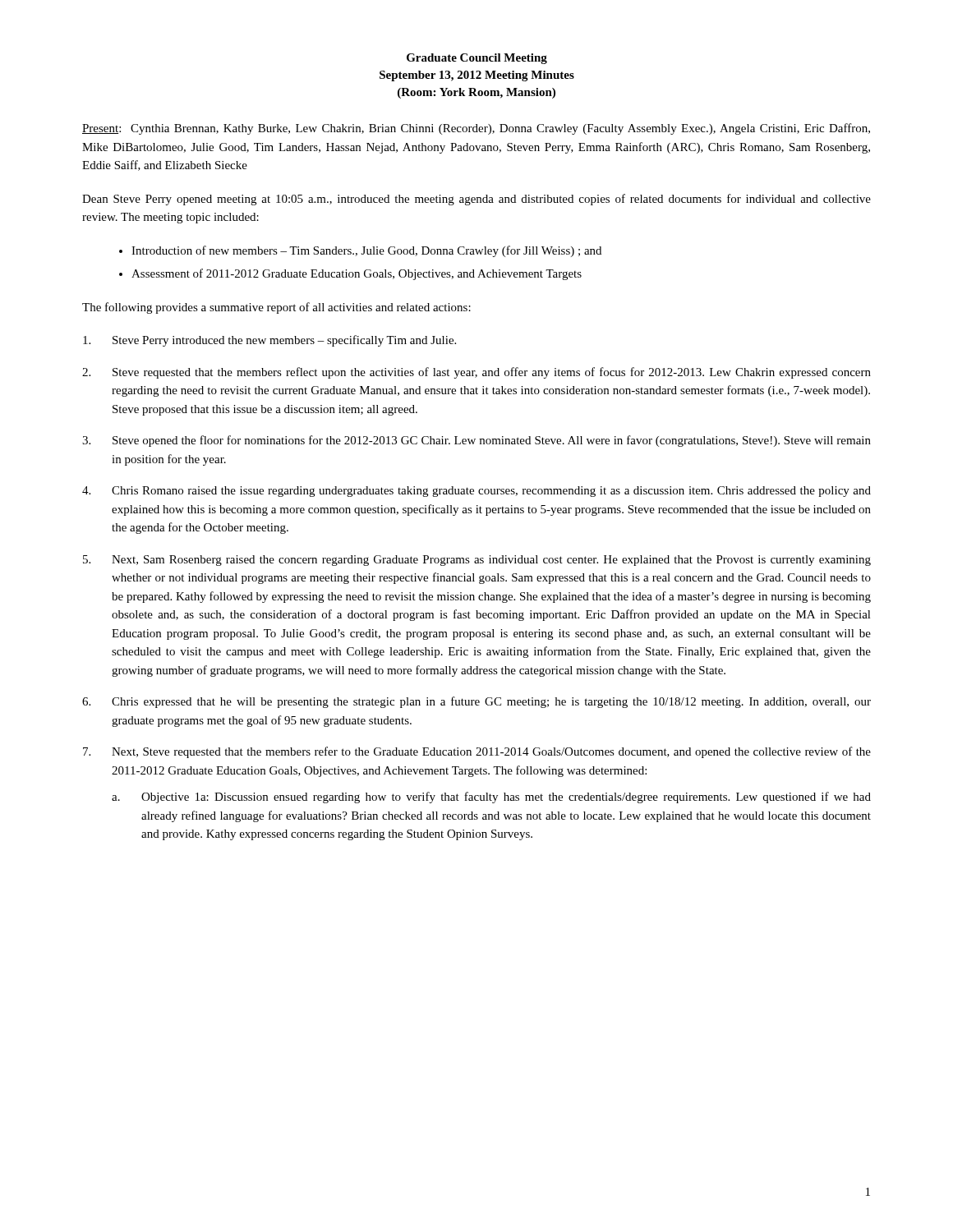The width and height of the screenshot is (953, 1232).
Task: Find the list item containing "6. Chris expressed"
Action: click(476, 711)
